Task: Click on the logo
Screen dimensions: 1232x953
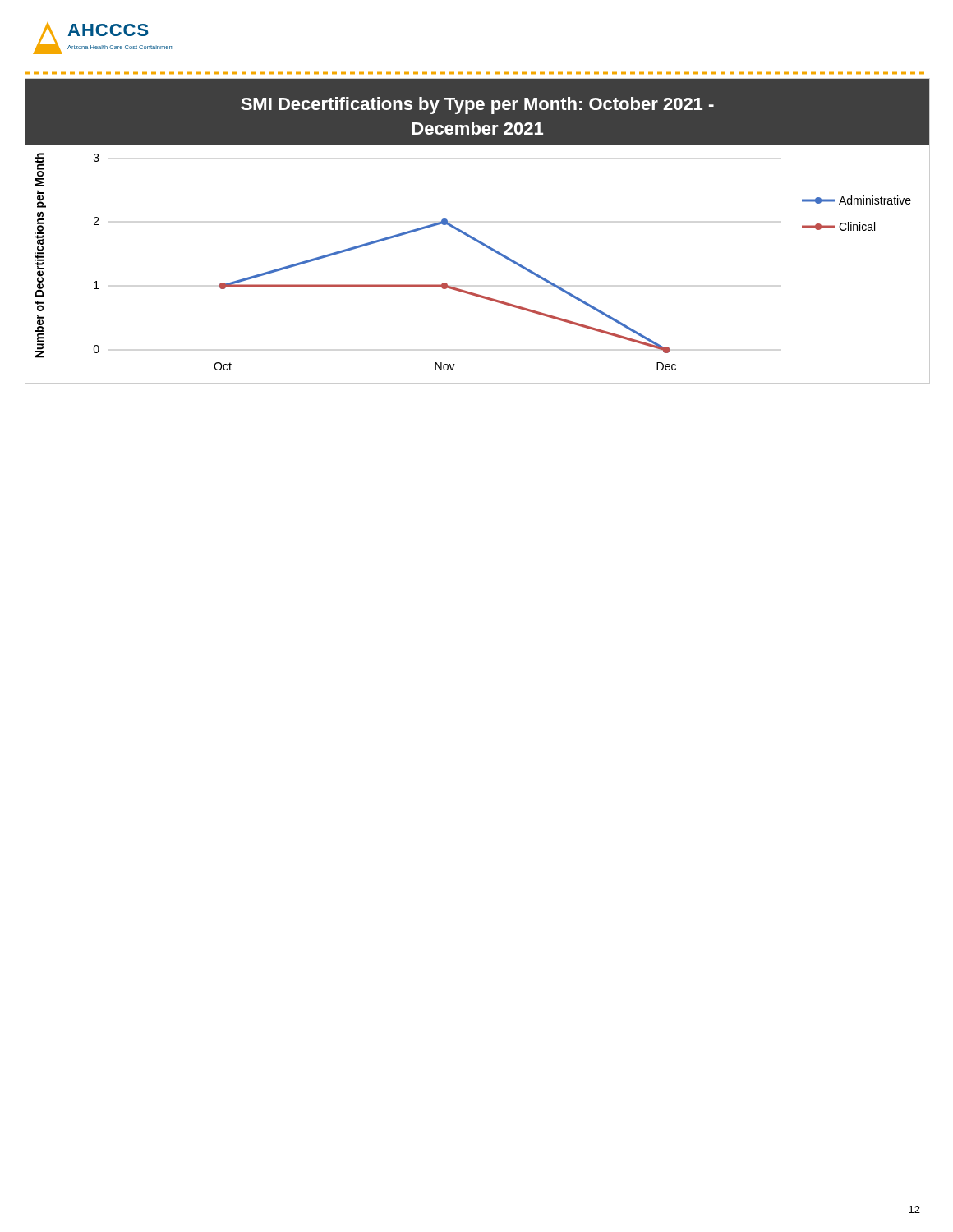Action: pyautogui.click(x=99, y=37)
